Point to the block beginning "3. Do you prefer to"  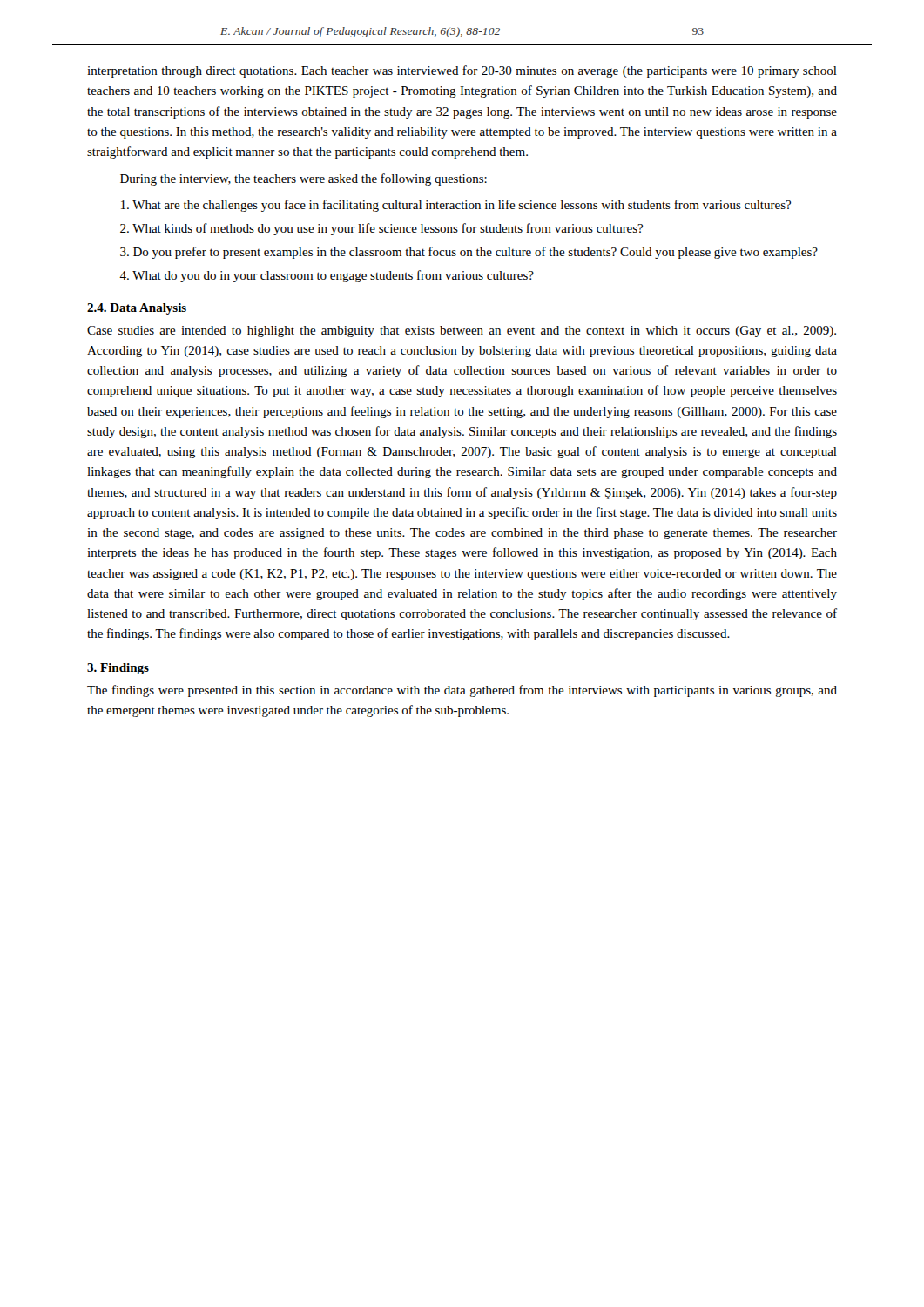pyautogui.click(x=478, y=252)
